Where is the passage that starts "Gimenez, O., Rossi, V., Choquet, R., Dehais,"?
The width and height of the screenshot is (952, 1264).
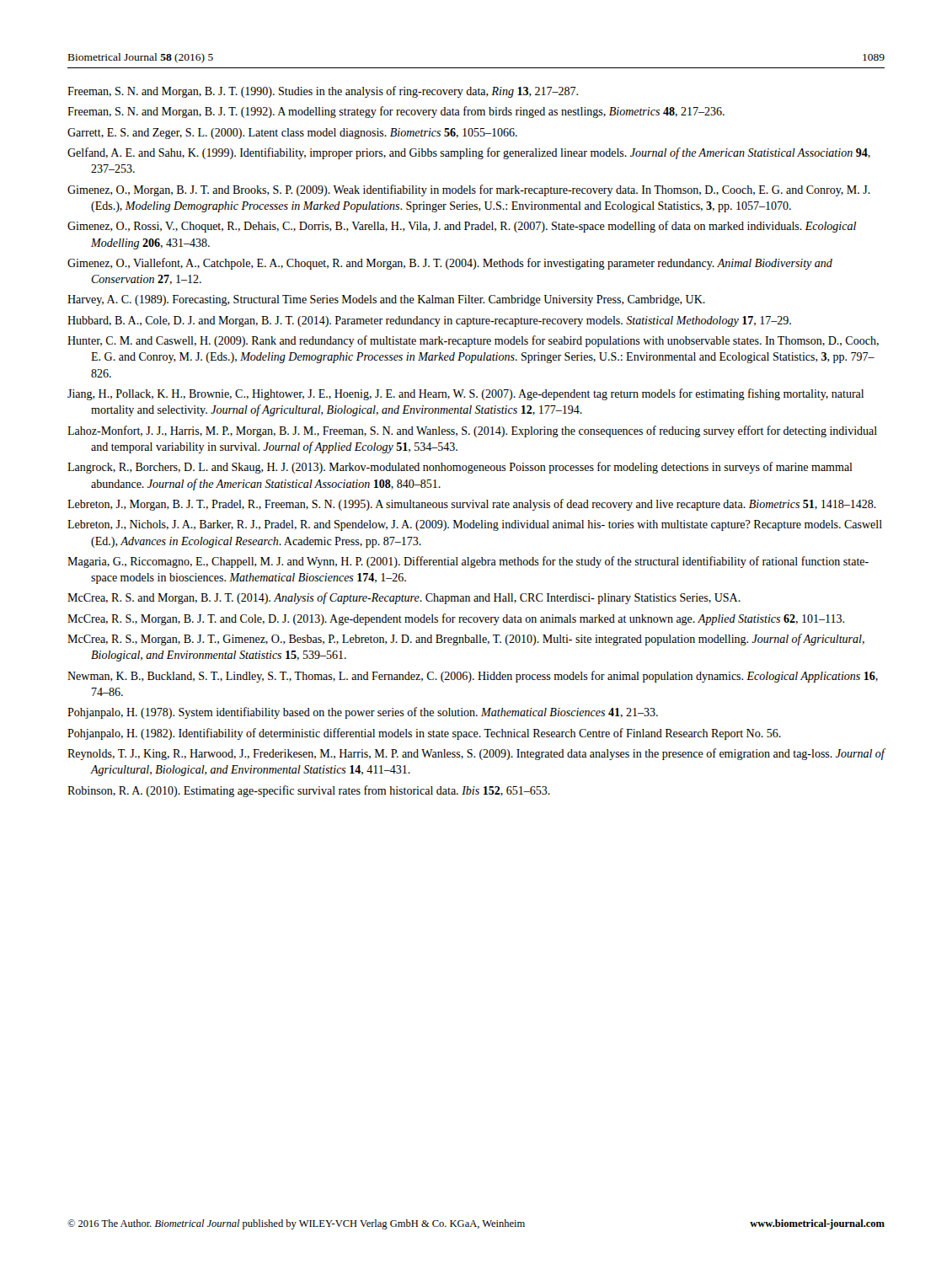pos(462,235)
